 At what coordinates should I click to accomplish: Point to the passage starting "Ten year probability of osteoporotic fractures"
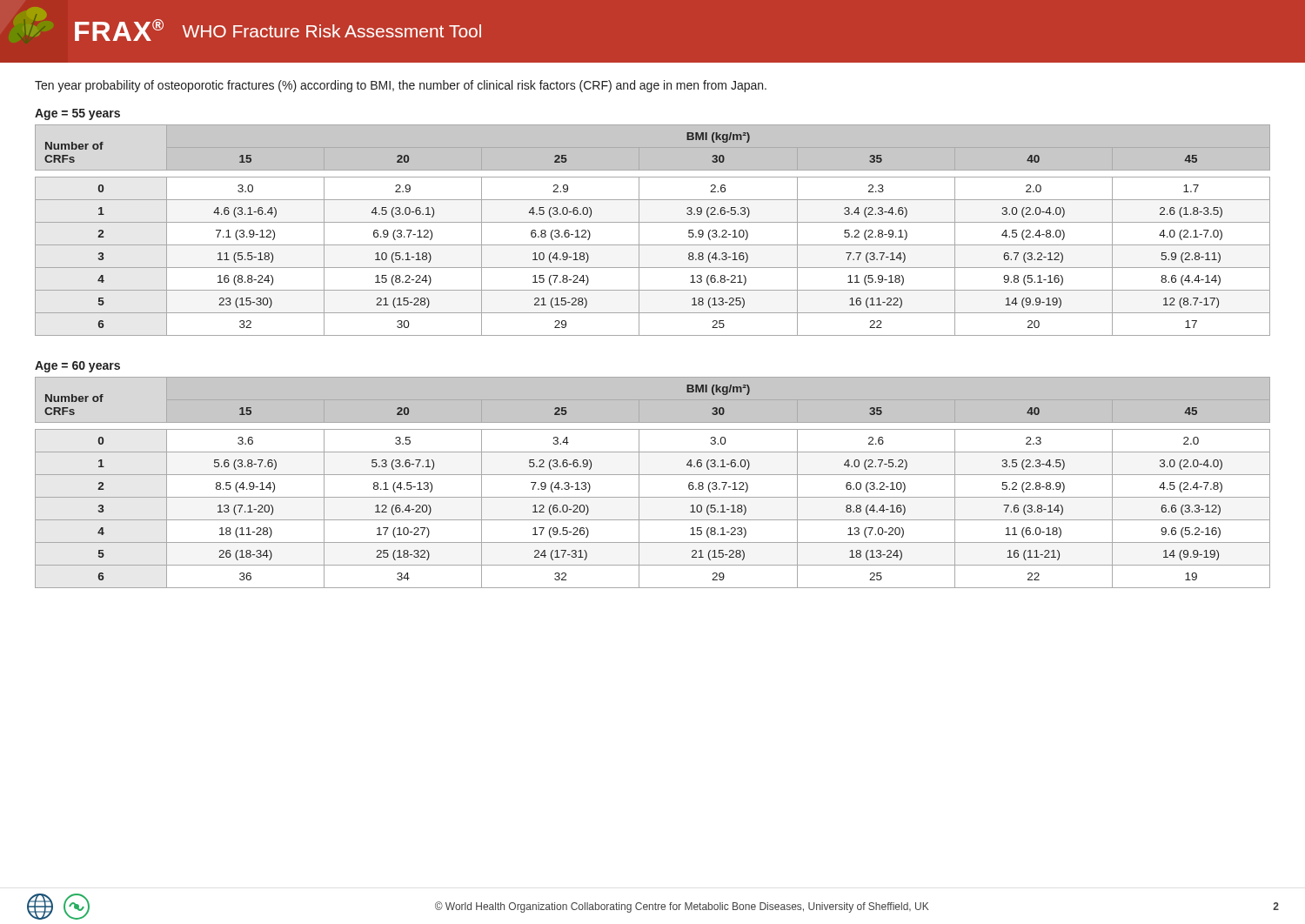pos(401,85)
